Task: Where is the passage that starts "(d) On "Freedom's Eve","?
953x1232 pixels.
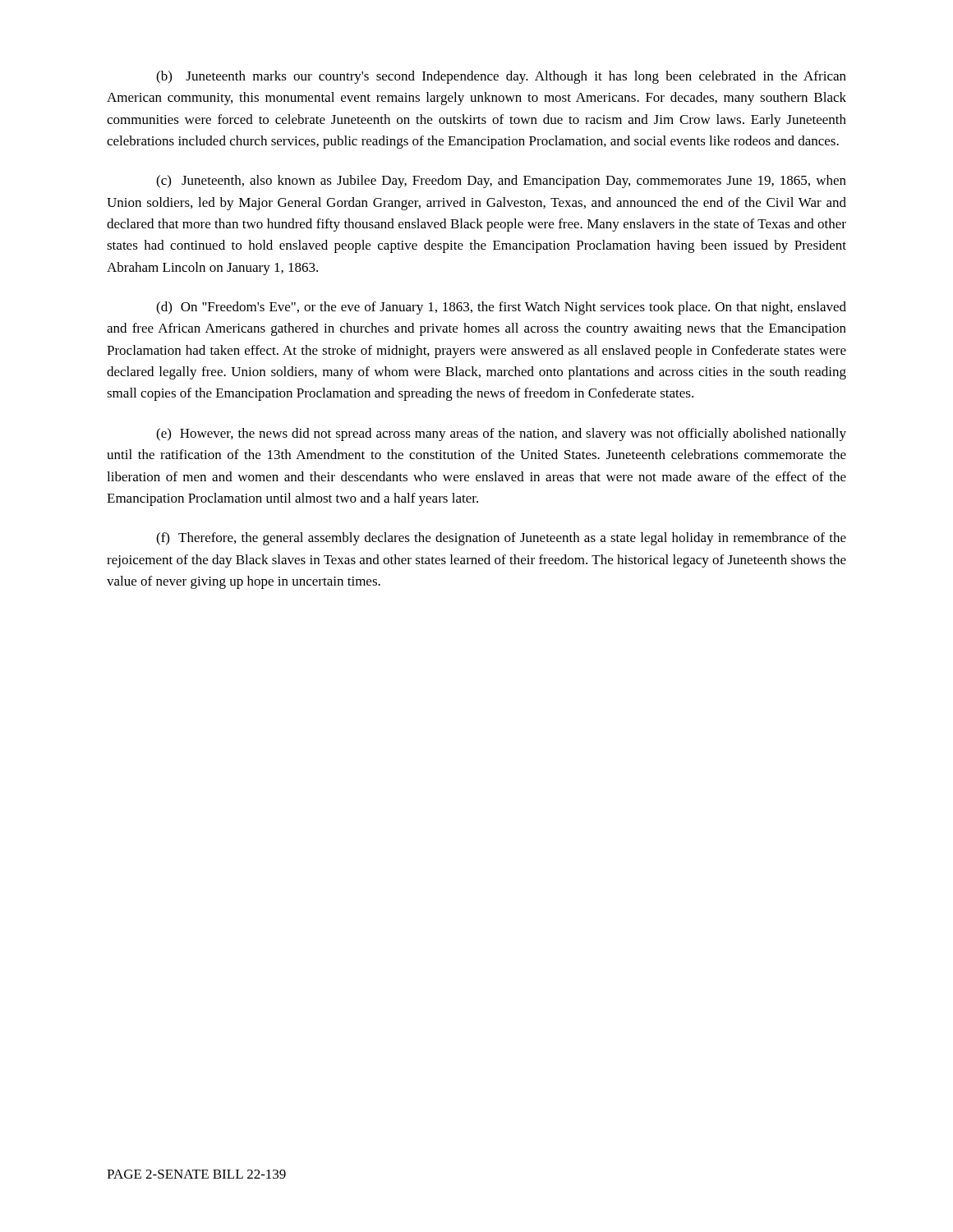Action: click(x=476, y=351)
